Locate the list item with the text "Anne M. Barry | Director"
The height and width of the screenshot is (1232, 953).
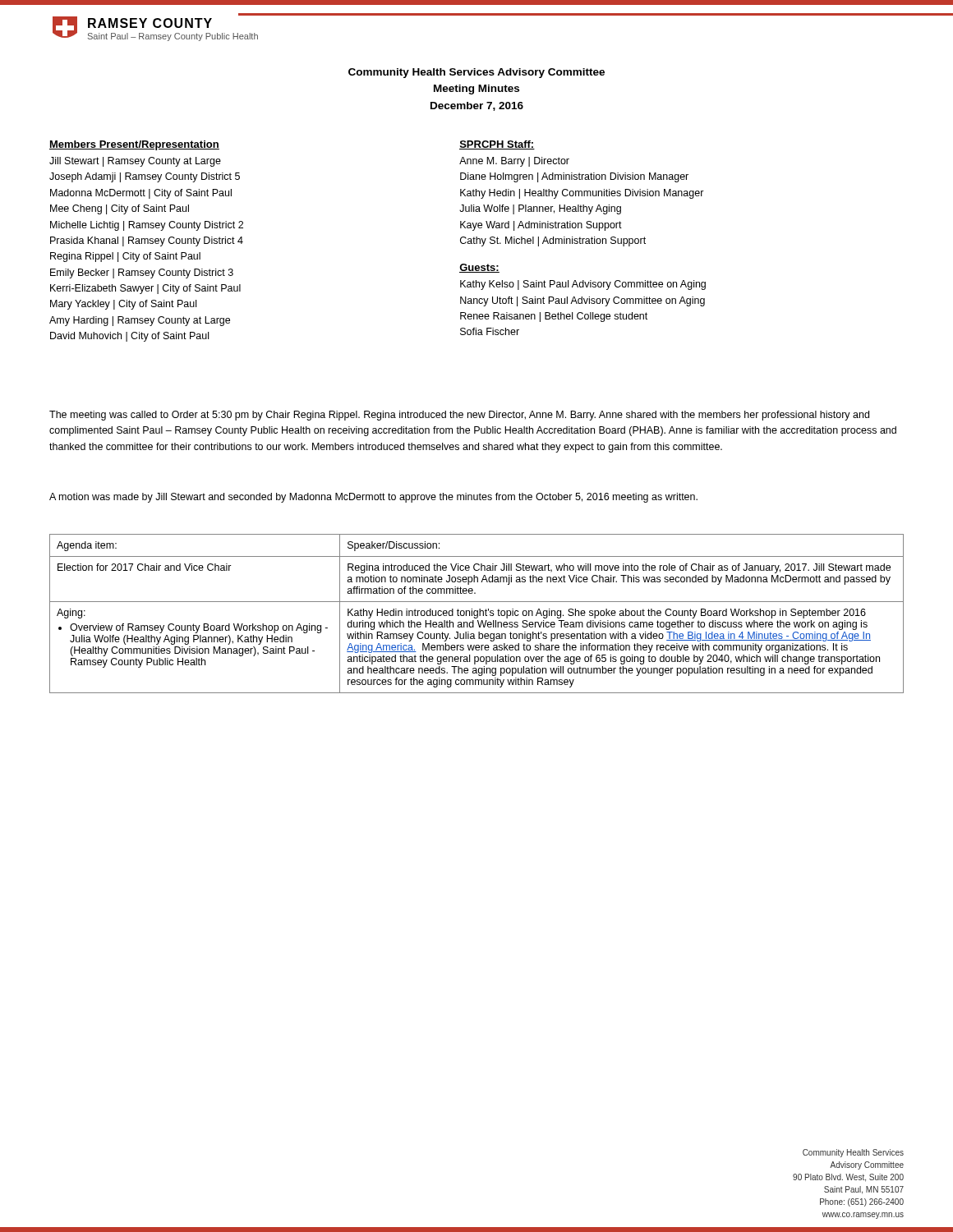(x=514, y=161)
